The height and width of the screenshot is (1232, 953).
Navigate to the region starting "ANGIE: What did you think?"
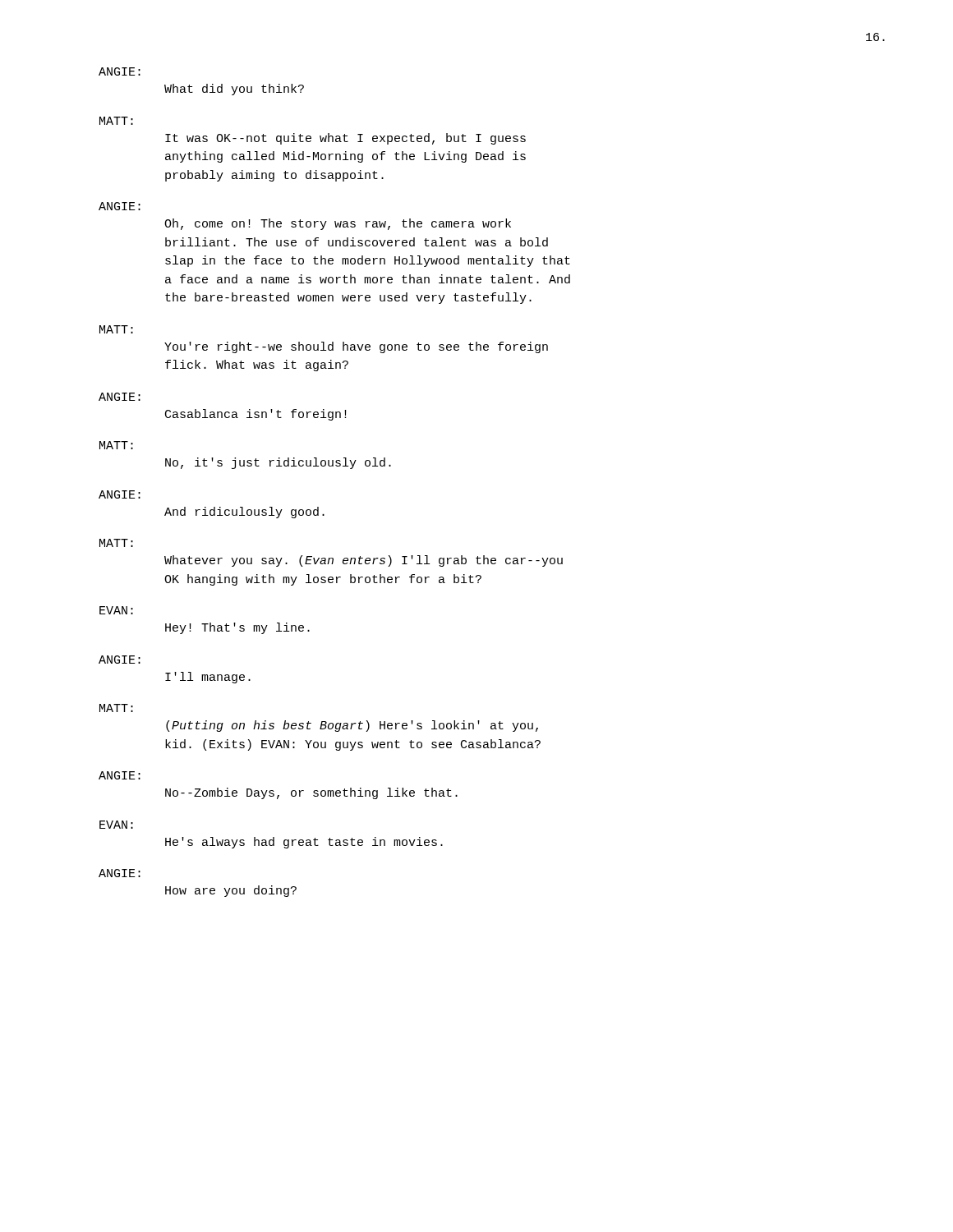tap(120, 71)
